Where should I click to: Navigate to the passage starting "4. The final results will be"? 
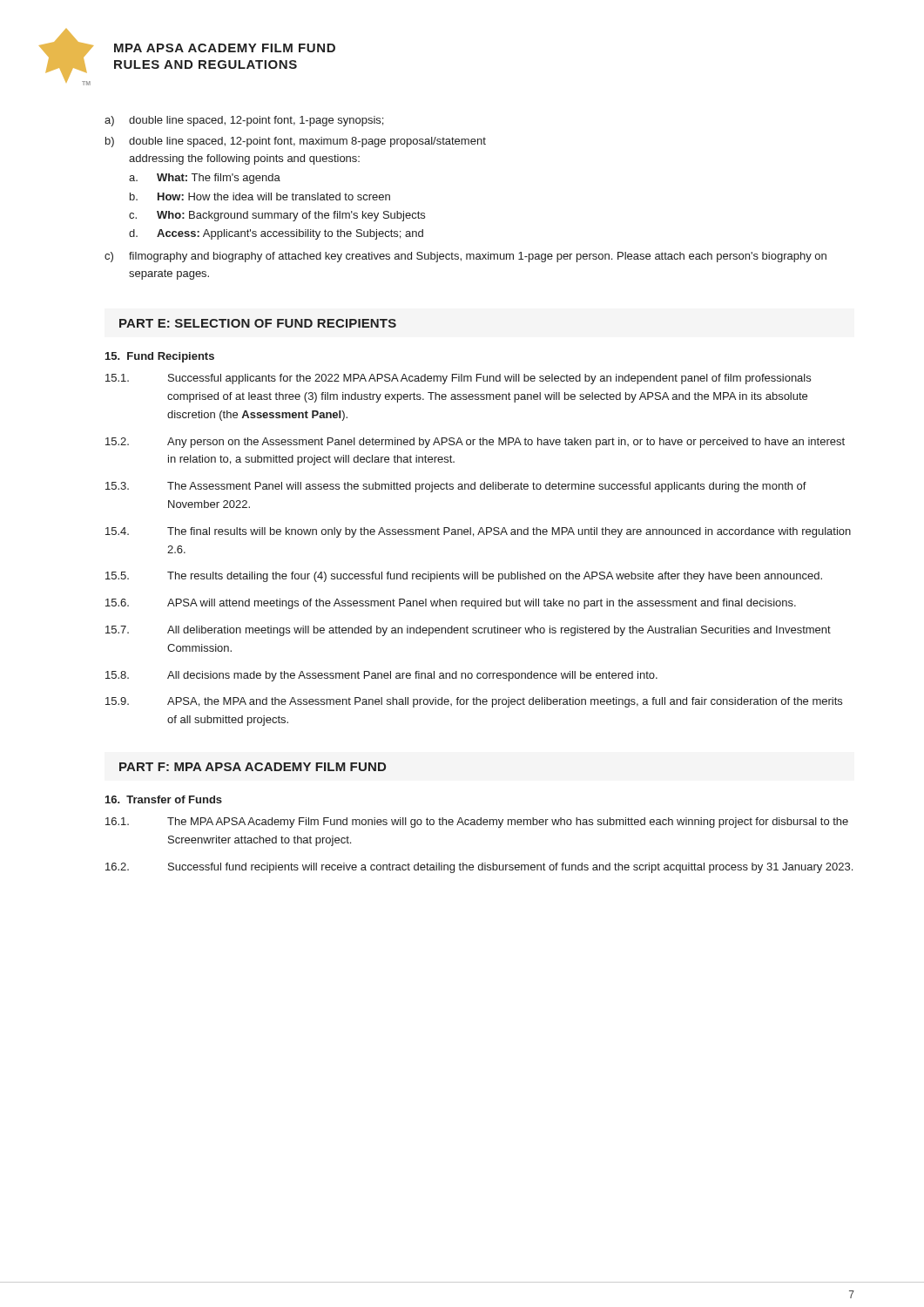click(479, 541)
